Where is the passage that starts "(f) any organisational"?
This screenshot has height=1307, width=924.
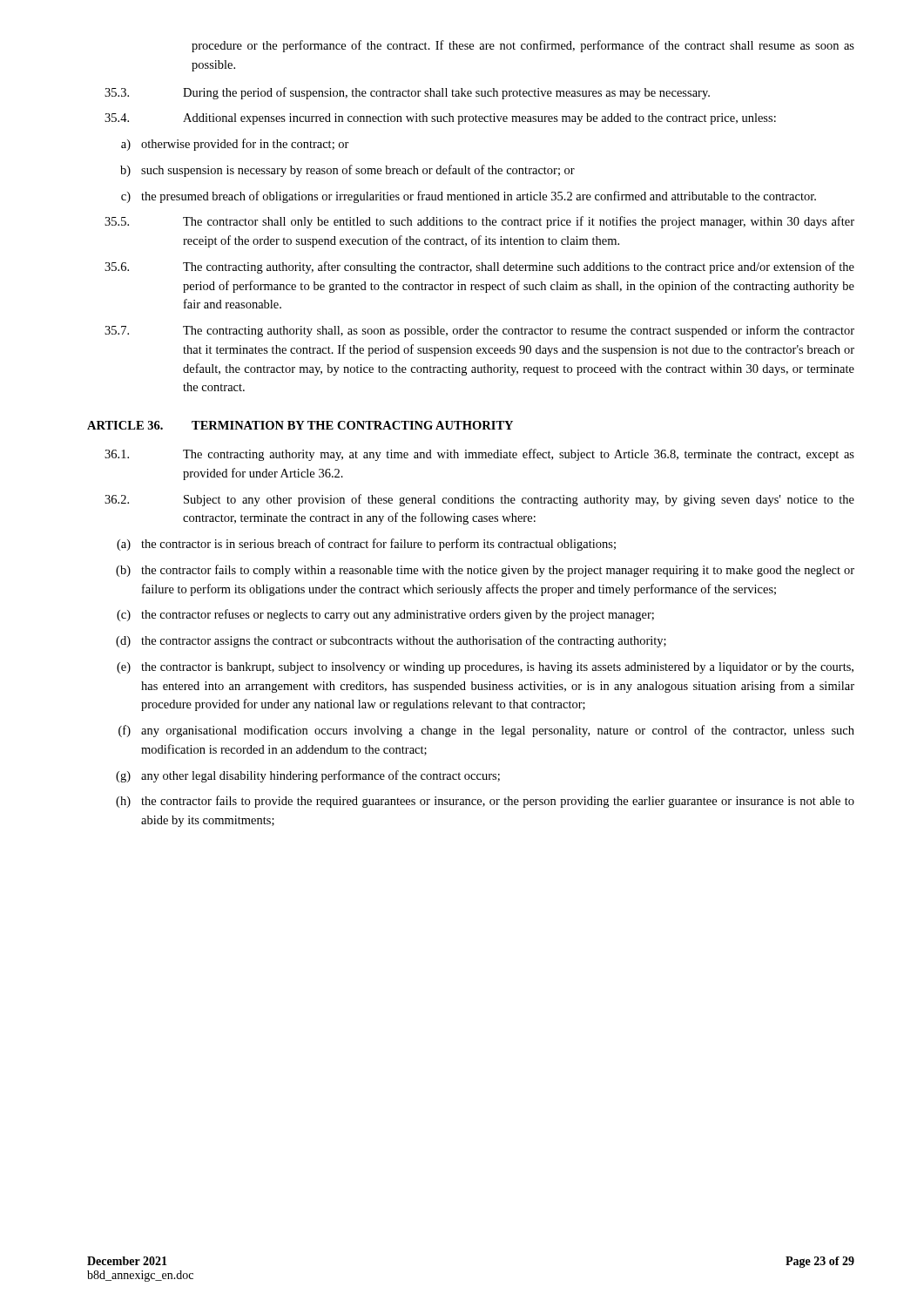click(x=471, y=740)
